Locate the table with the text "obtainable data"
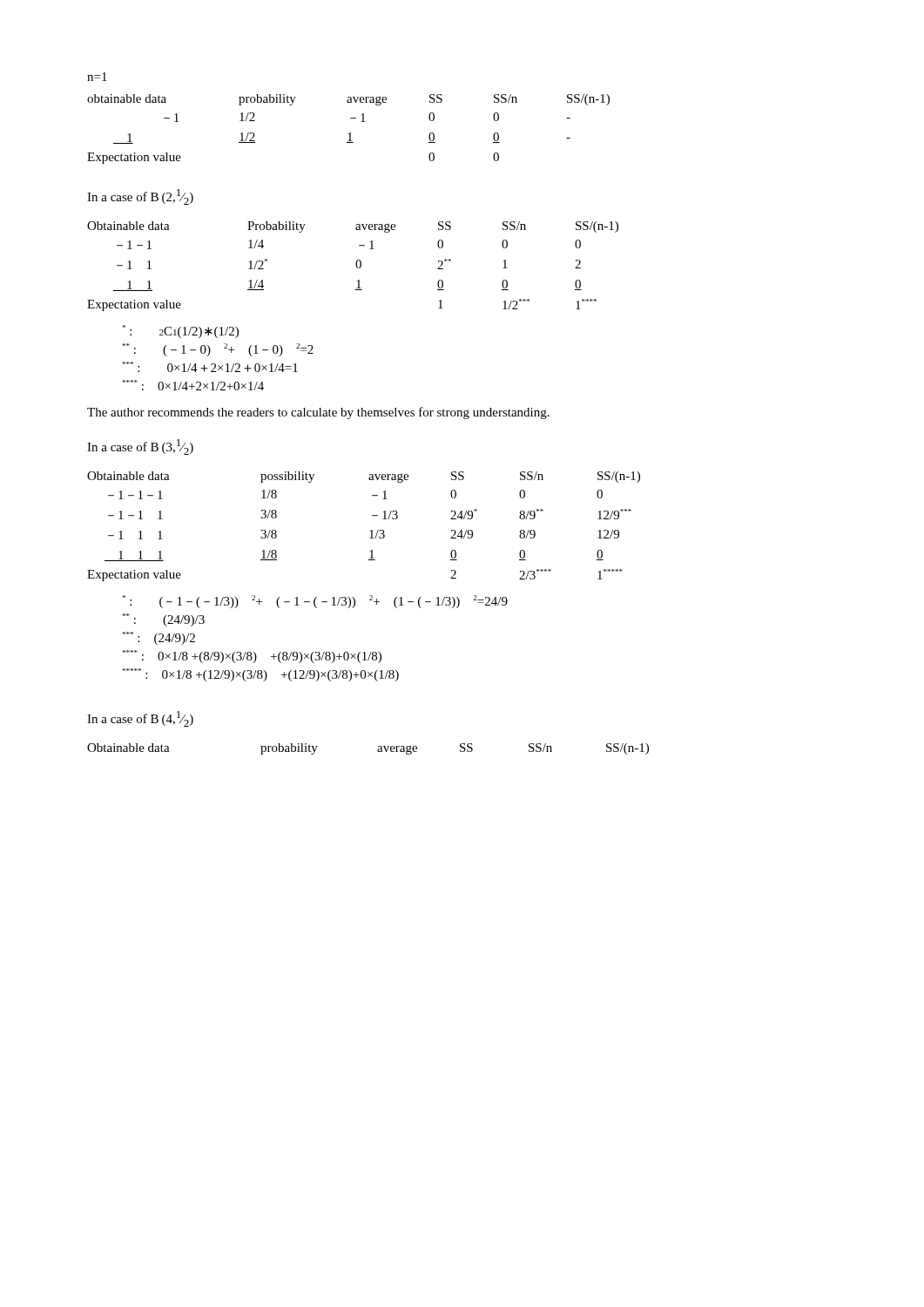924x1307 pixels. point(462,128)
